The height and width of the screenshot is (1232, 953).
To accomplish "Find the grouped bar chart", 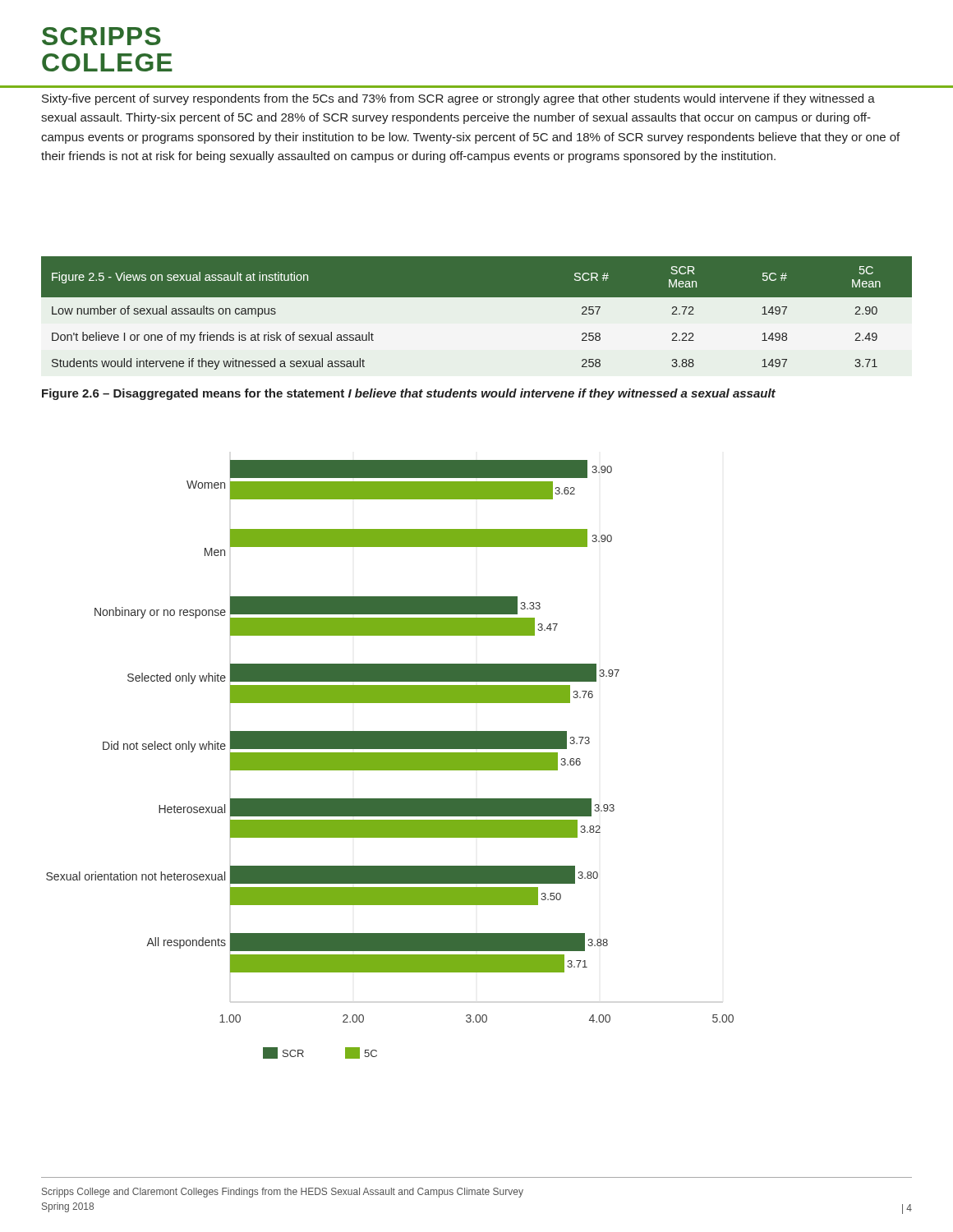I will (476, 756).
